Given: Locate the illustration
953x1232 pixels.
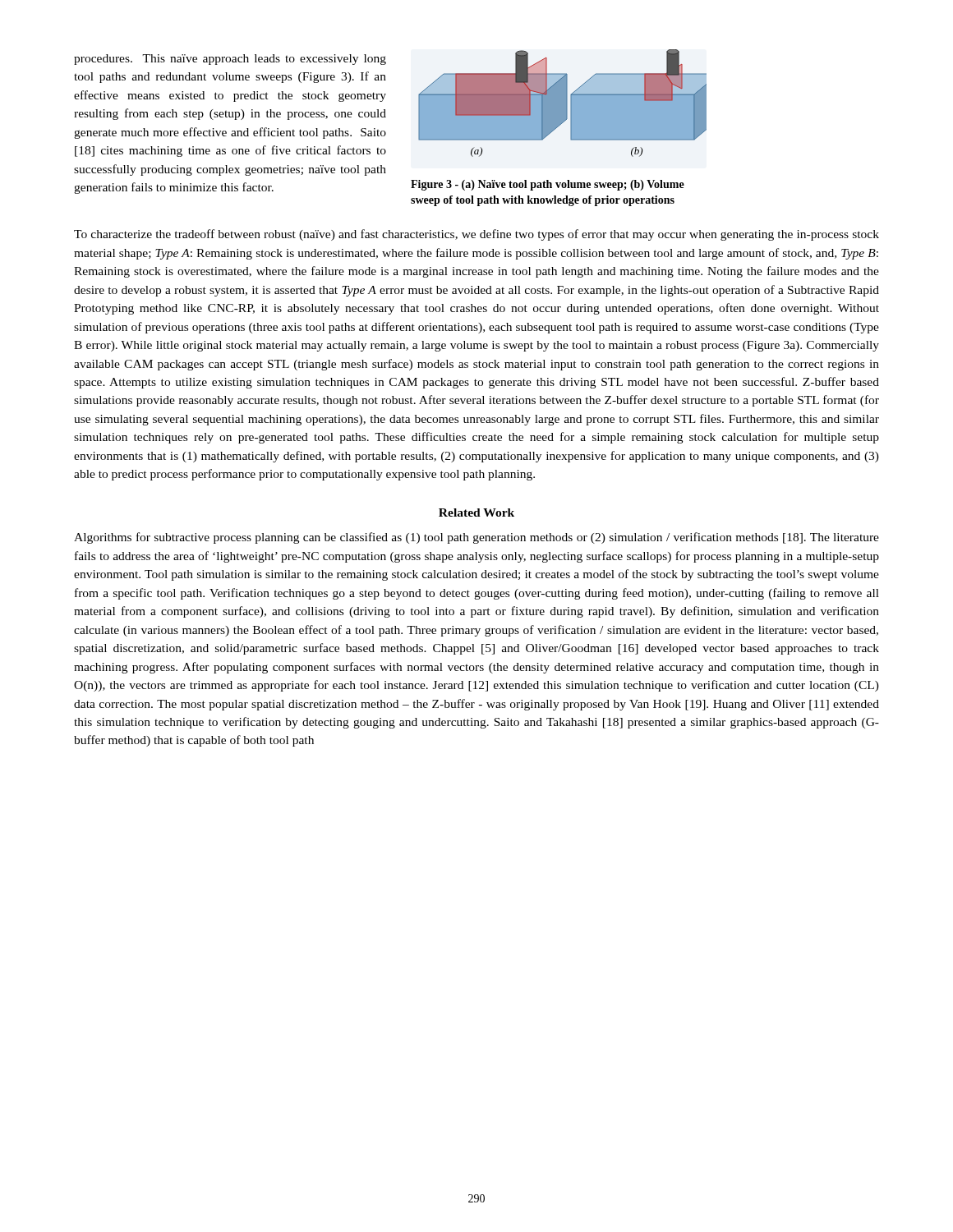Looking at the screenshot, I should point(559,111).
